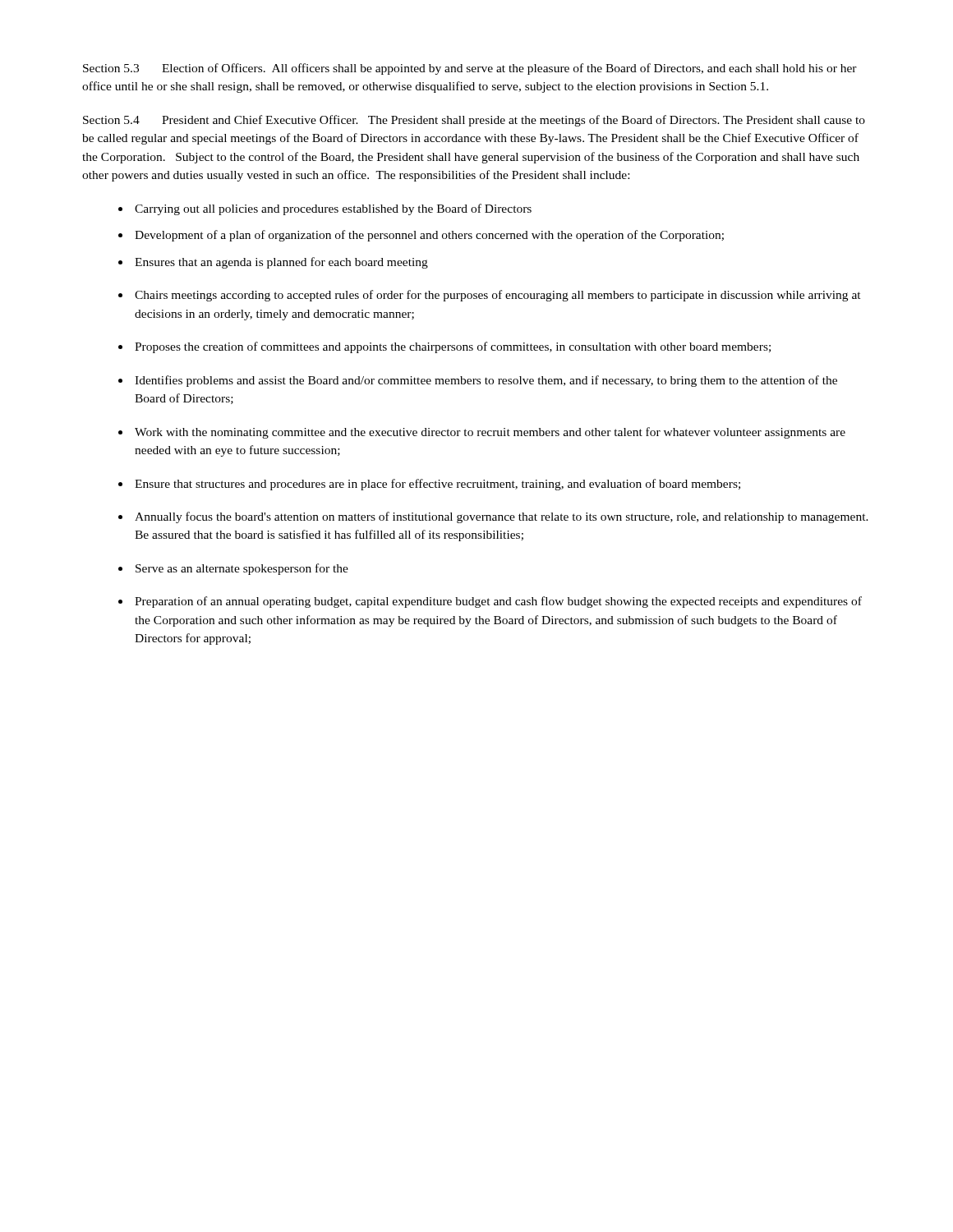
Task: Select the text block starting "Serve as an alternate spokesperson for the"
Action: [242, 569]
